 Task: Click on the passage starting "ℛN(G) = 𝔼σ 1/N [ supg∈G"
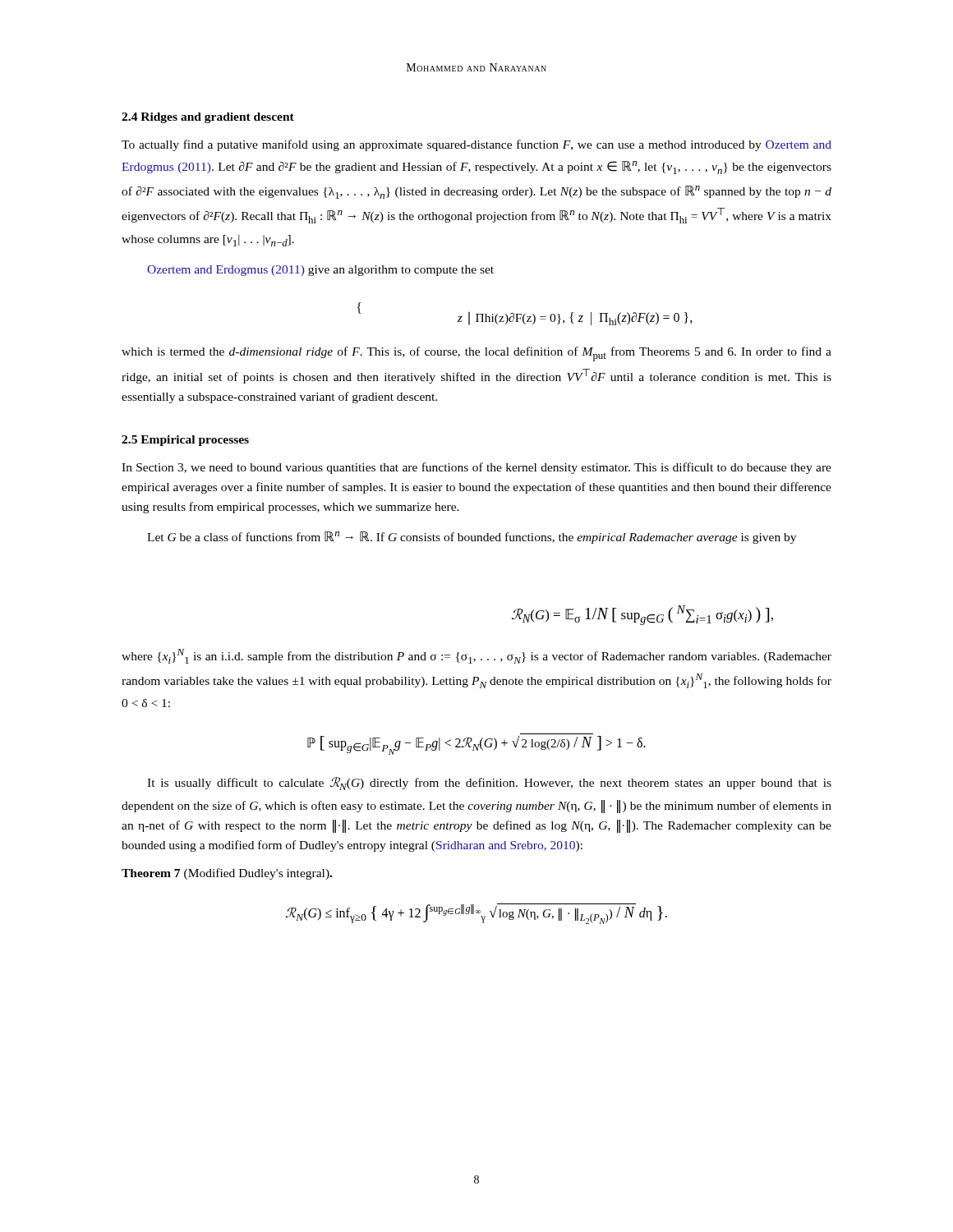pyautogui.click(x=642, y=615)
